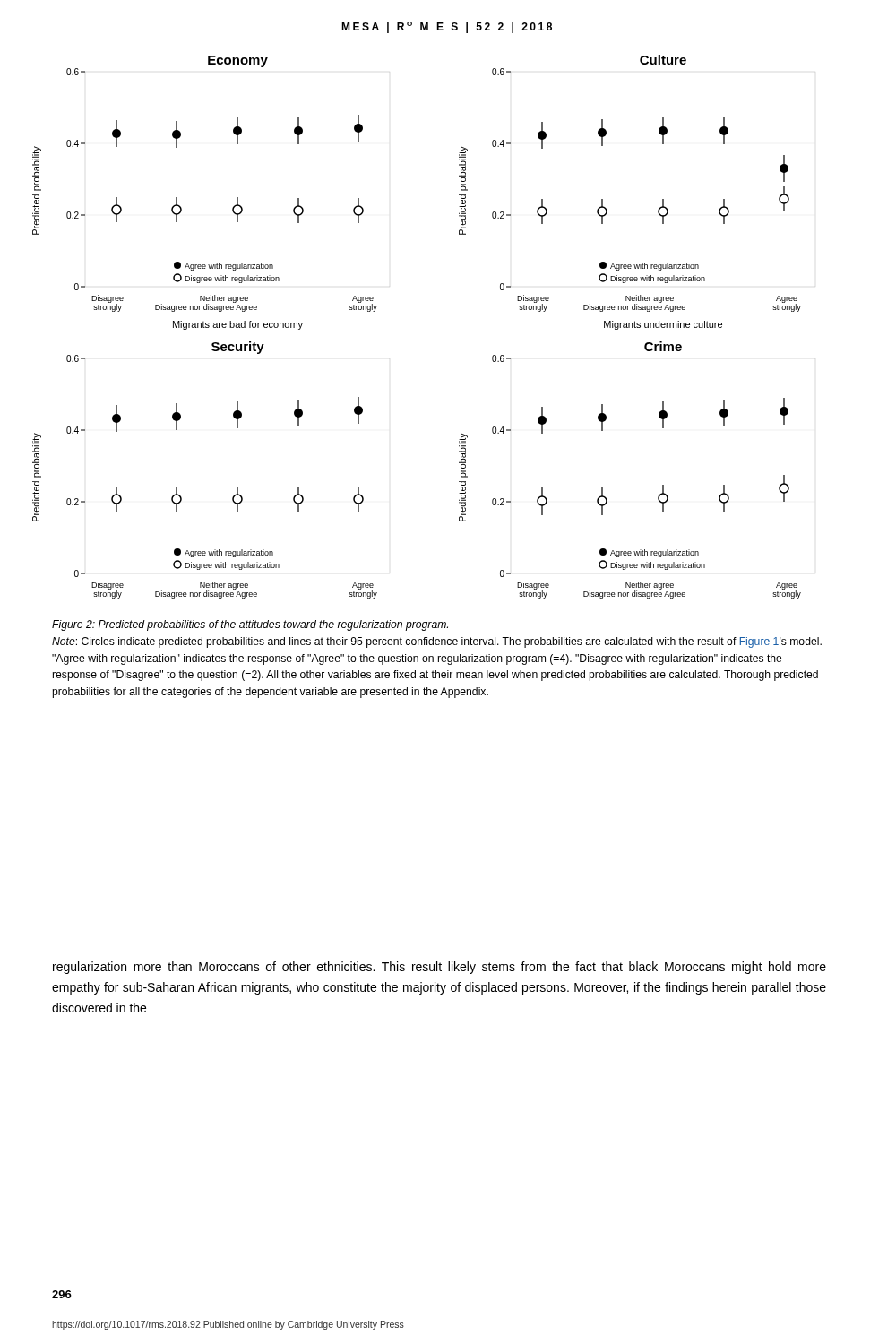Find the region starting "regularization more than Moroccans of"
Screen dimensions: 1344x896
click(439, 988)
